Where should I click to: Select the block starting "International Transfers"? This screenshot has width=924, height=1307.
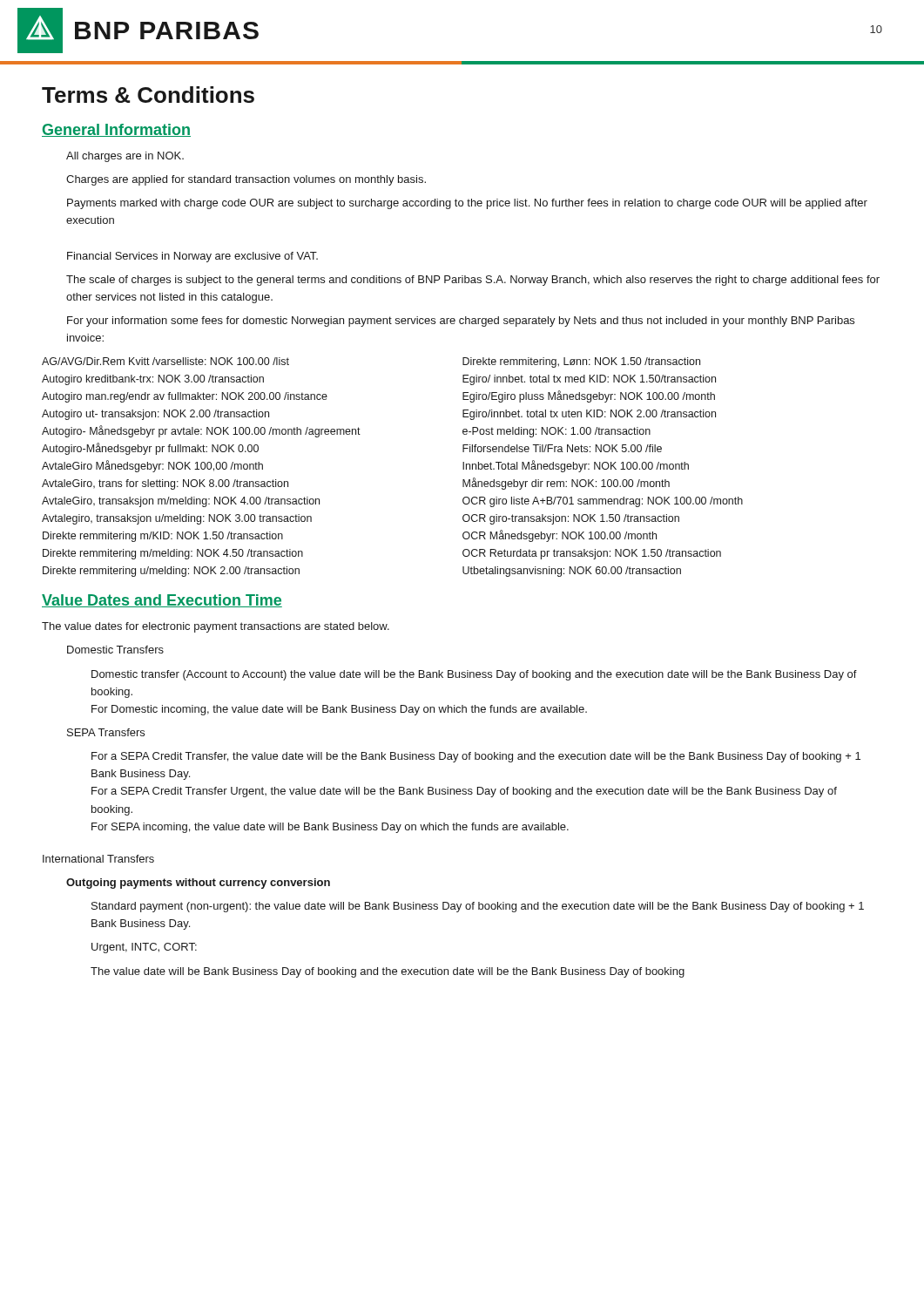click(98, 859)
